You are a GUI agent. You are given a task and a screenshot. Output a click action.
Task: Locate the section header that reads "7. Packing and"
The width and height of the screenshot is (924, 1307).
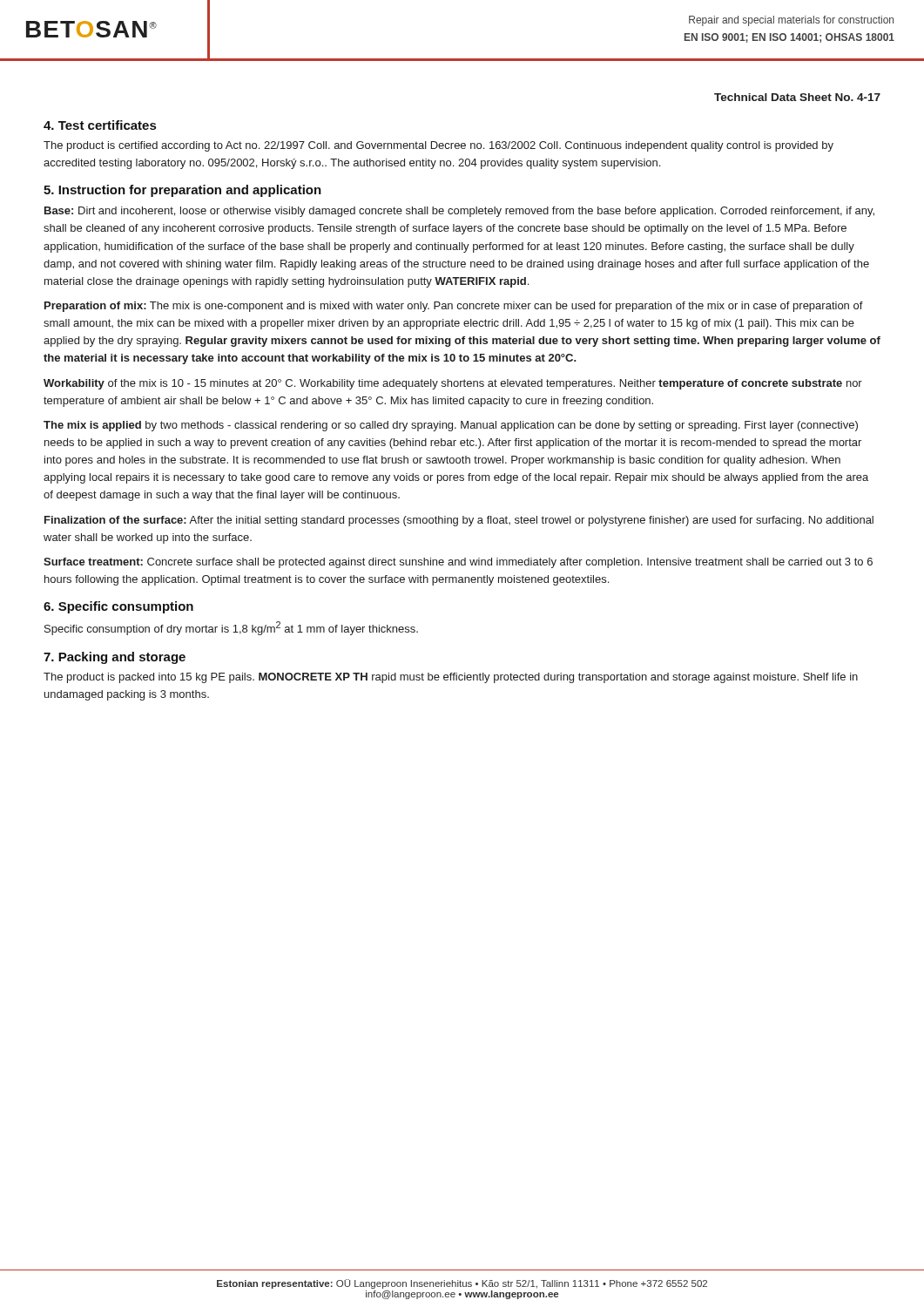[115, 656]
